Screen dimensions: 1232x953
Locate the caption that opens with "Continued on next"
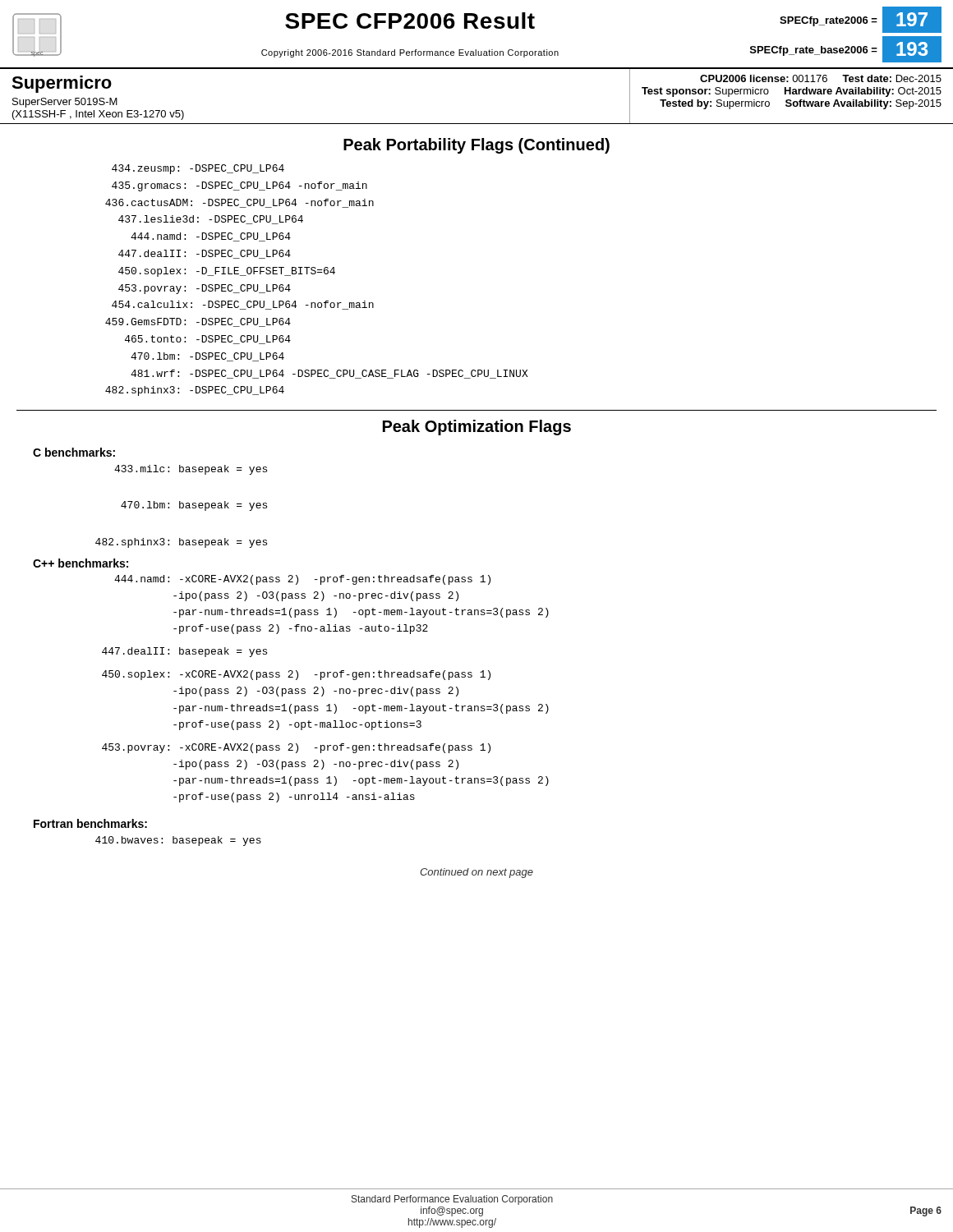(476, 872)
